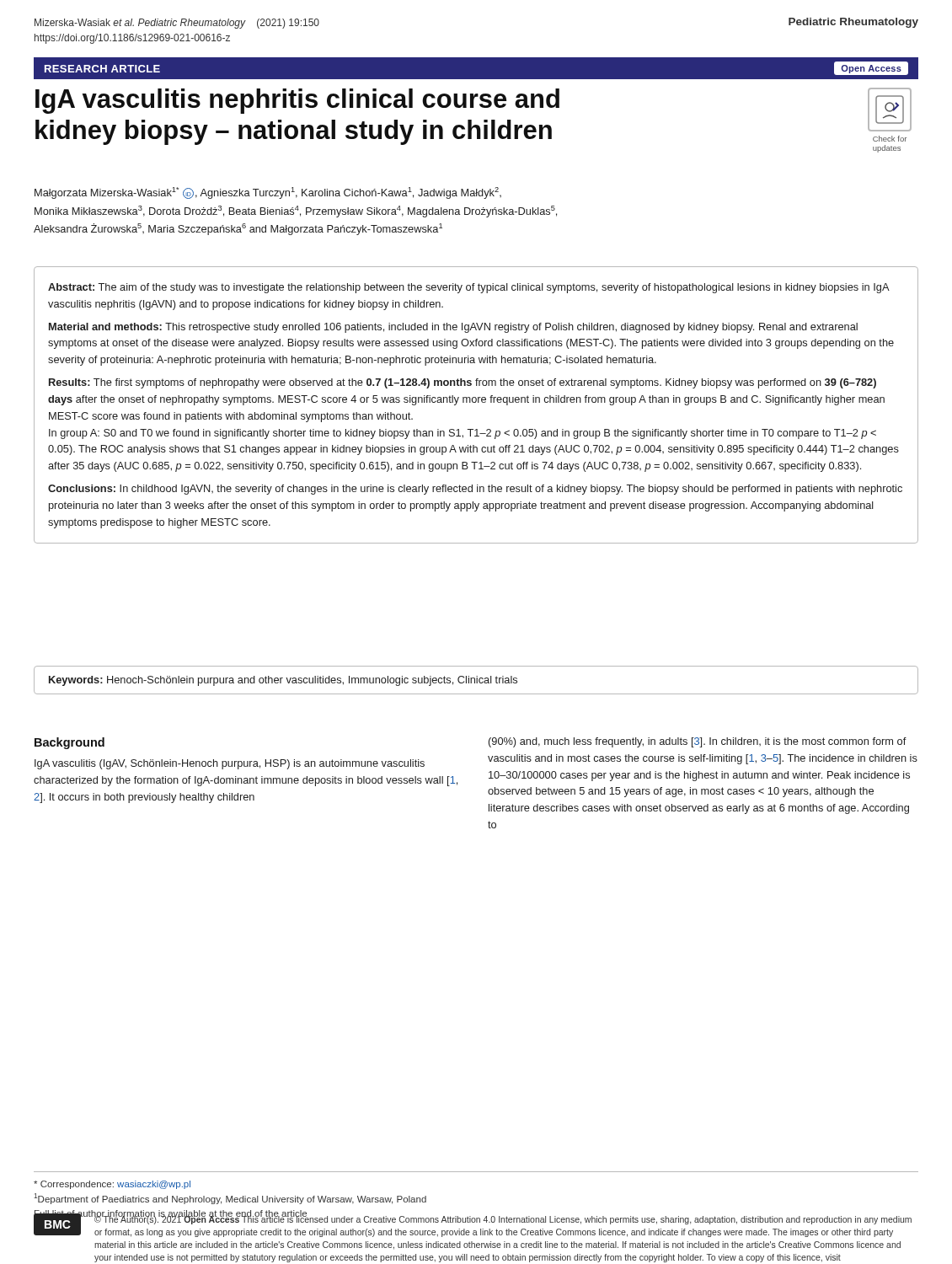Point to the passage starting "IgA vasculitis (IgAV, Schönlein-Henoch purpura,"
The width and height of the screenshot is (952, 1264).
(x=246, y=780)
